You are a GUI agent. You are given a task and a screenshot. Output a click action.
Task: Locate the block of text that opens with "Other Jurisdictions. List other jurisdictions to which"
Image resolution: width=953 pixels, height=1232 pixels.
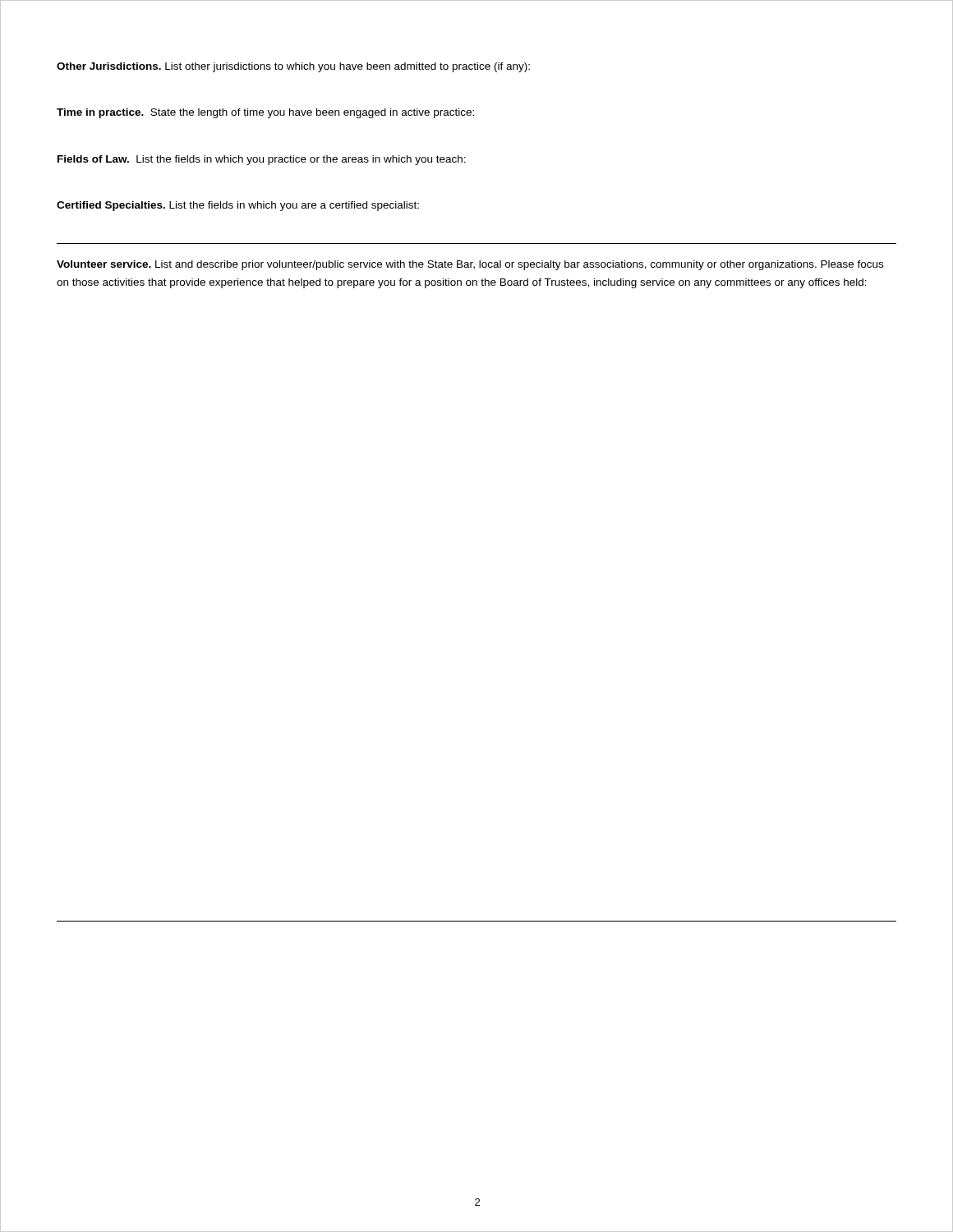click(x=294, y=66)
